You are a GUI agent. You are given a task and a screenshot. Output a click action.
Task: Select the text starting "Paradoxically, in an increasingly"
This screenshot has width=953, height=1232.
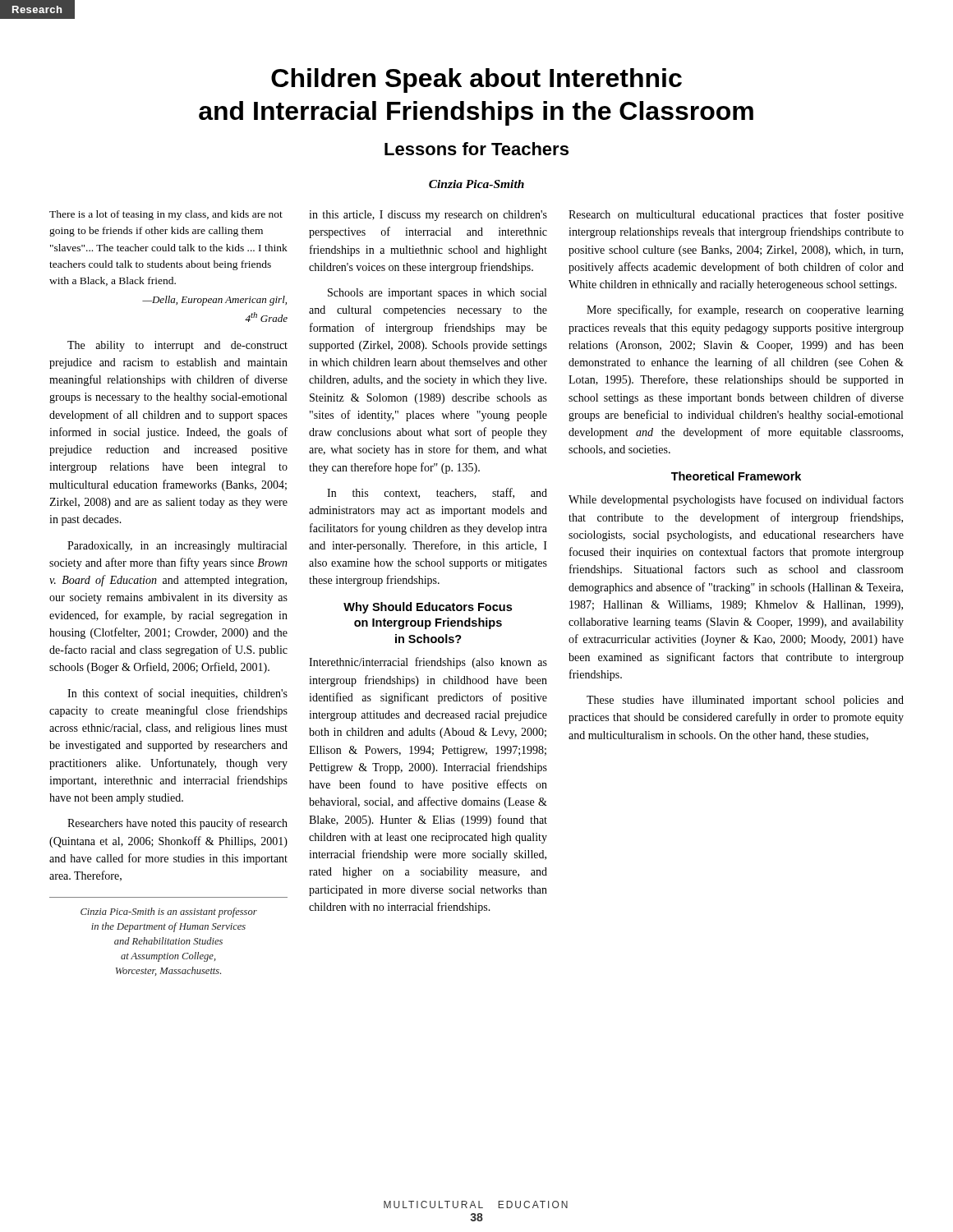168,607
